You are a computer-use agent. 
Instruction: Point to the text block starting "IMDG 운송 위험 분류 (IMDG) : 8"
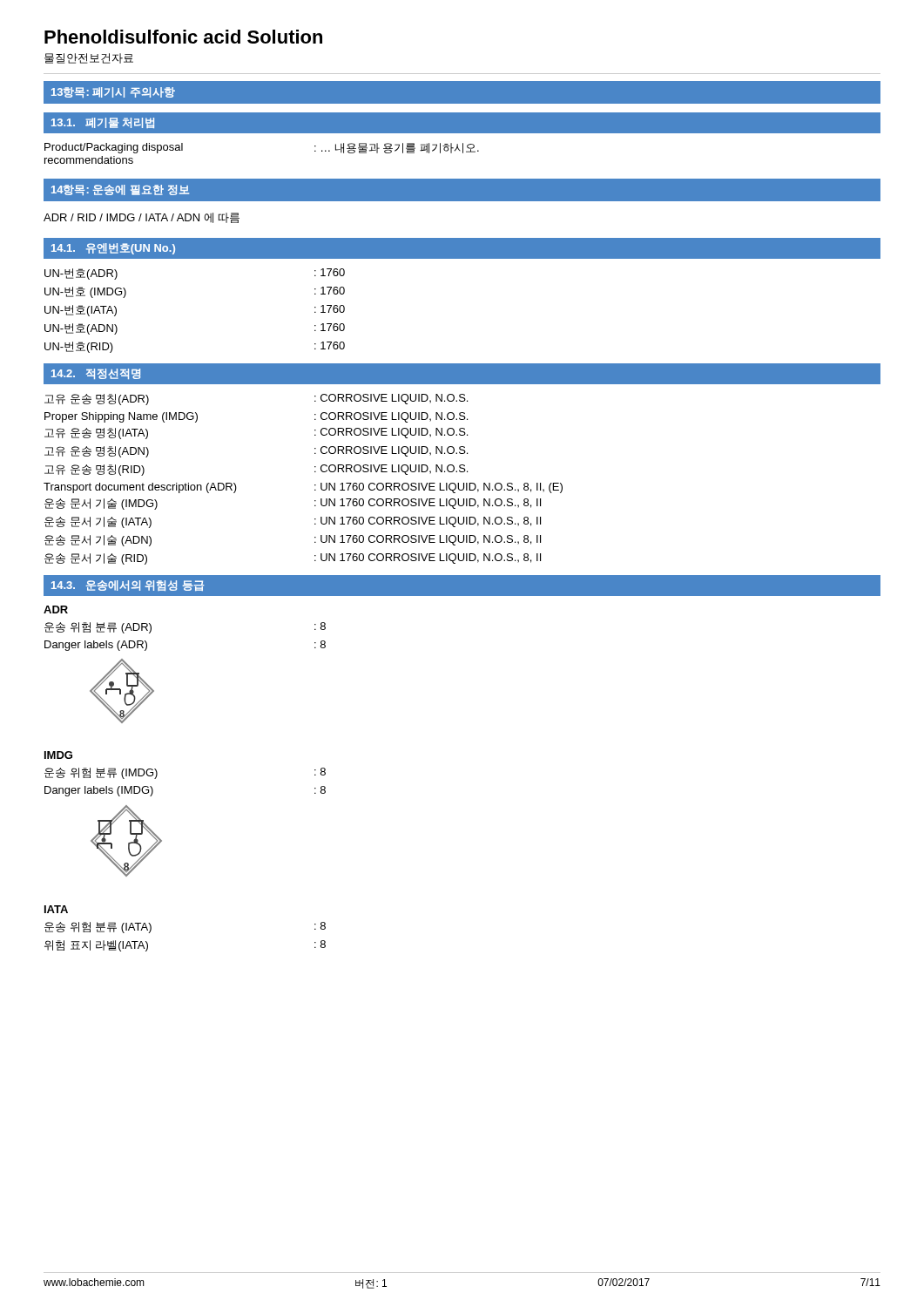[x=58, y=755]
